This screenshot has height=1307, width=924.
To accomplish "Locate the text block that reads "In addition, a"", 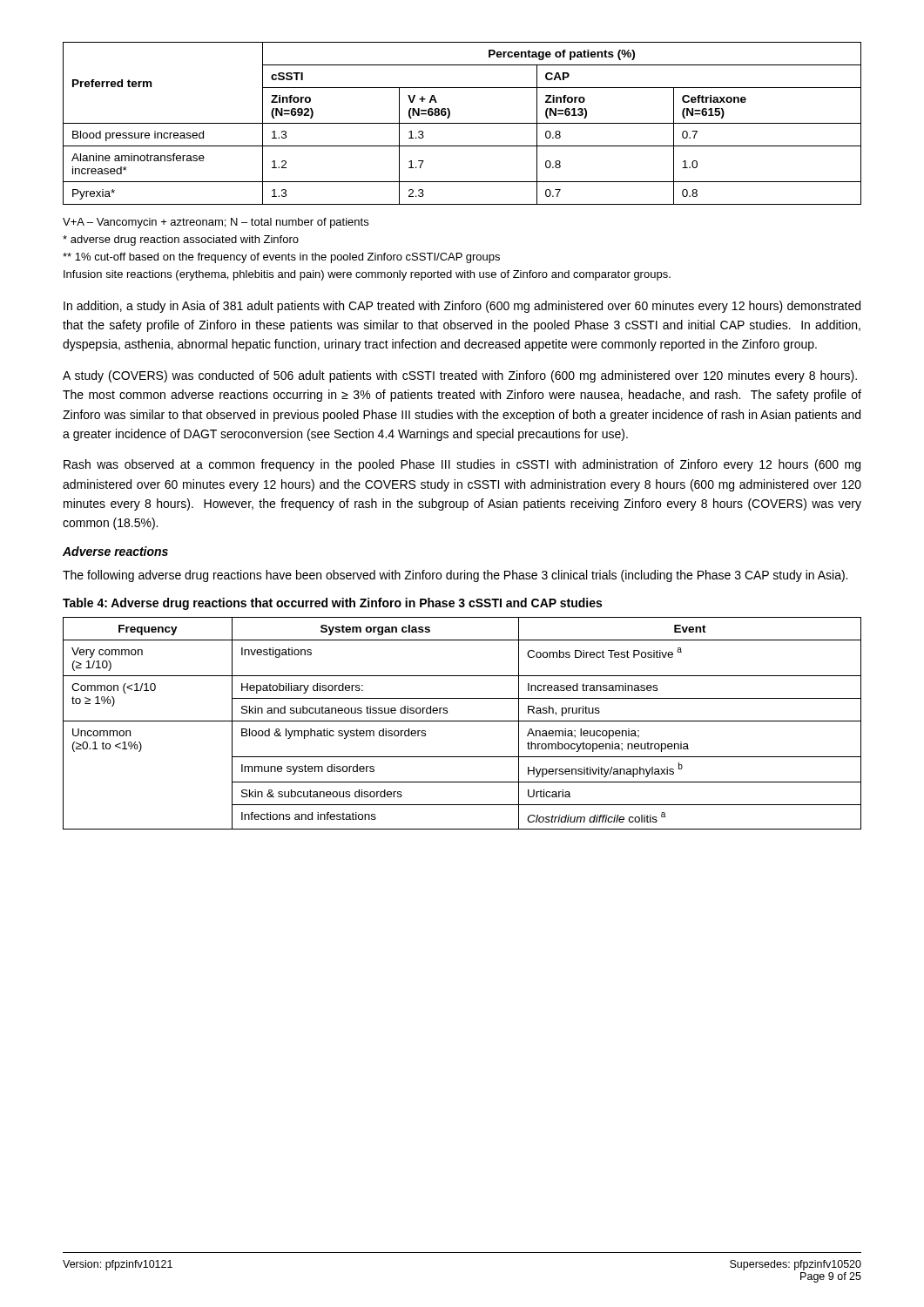I will coord(462,325).
